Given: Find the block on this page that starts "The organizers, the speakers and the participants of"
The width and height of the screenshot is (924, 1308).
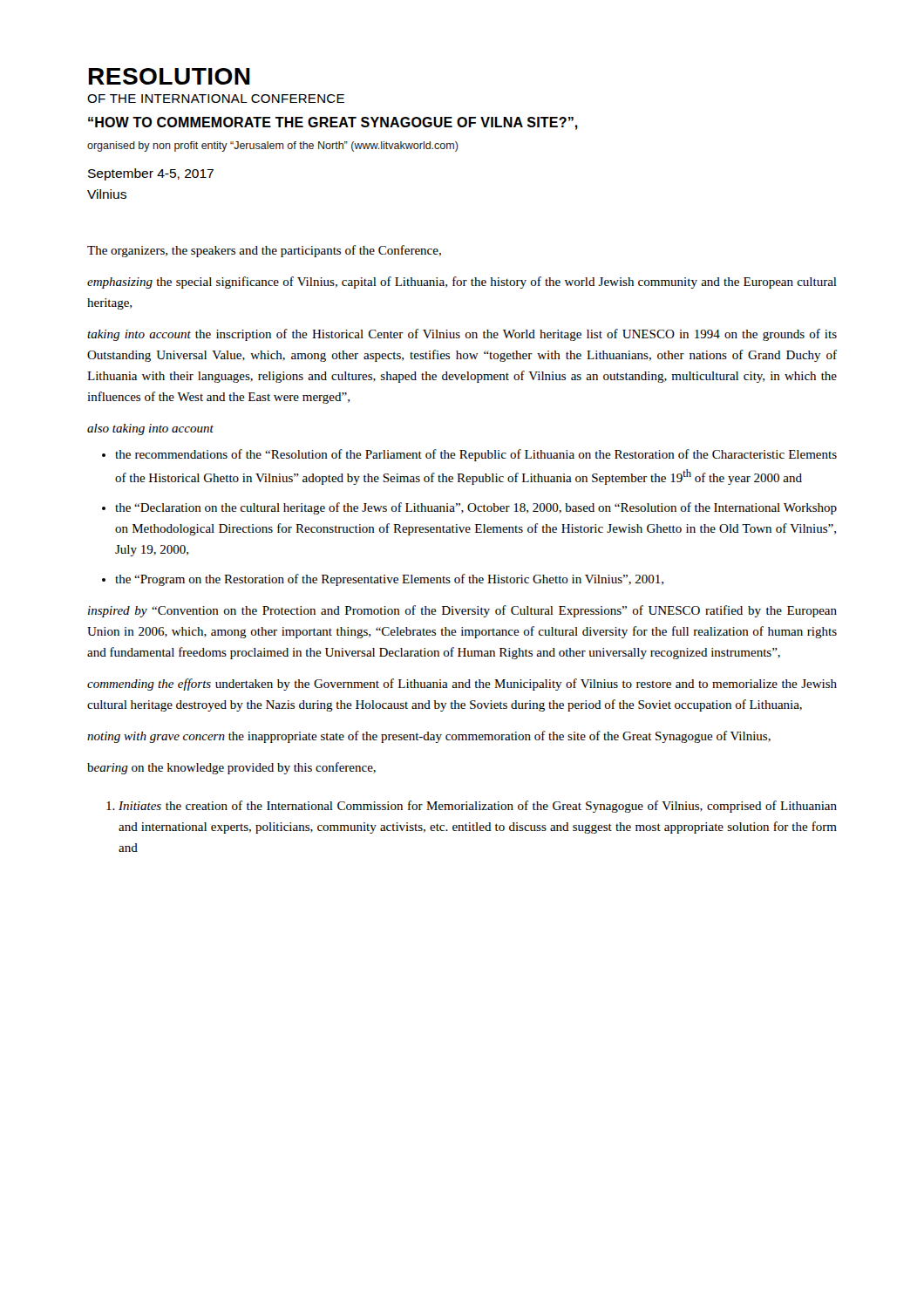Looking at the screenshot, I should 264,250.
